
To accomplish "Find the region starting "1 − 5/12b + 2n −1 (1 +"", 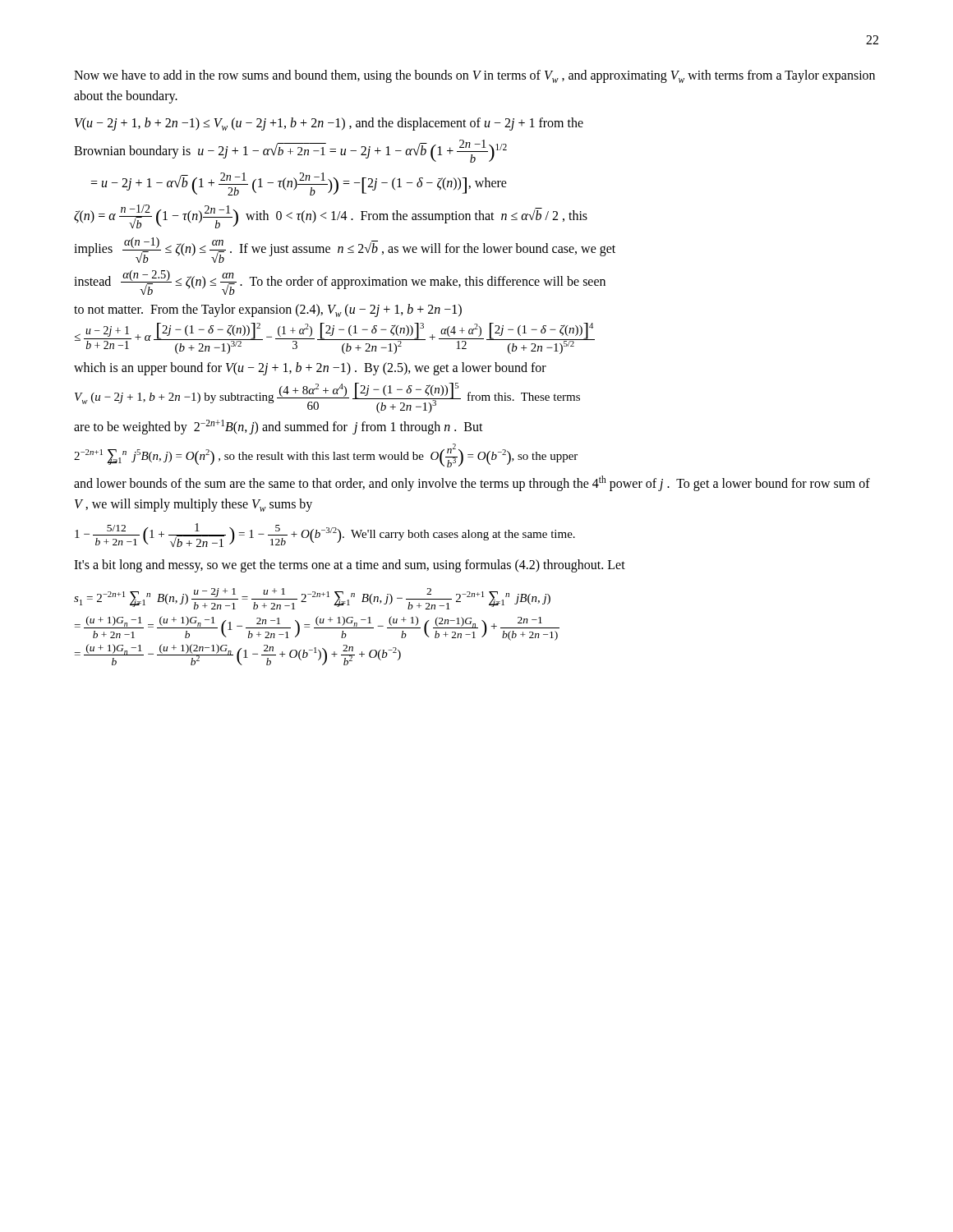I will click(x=325, y=535).
